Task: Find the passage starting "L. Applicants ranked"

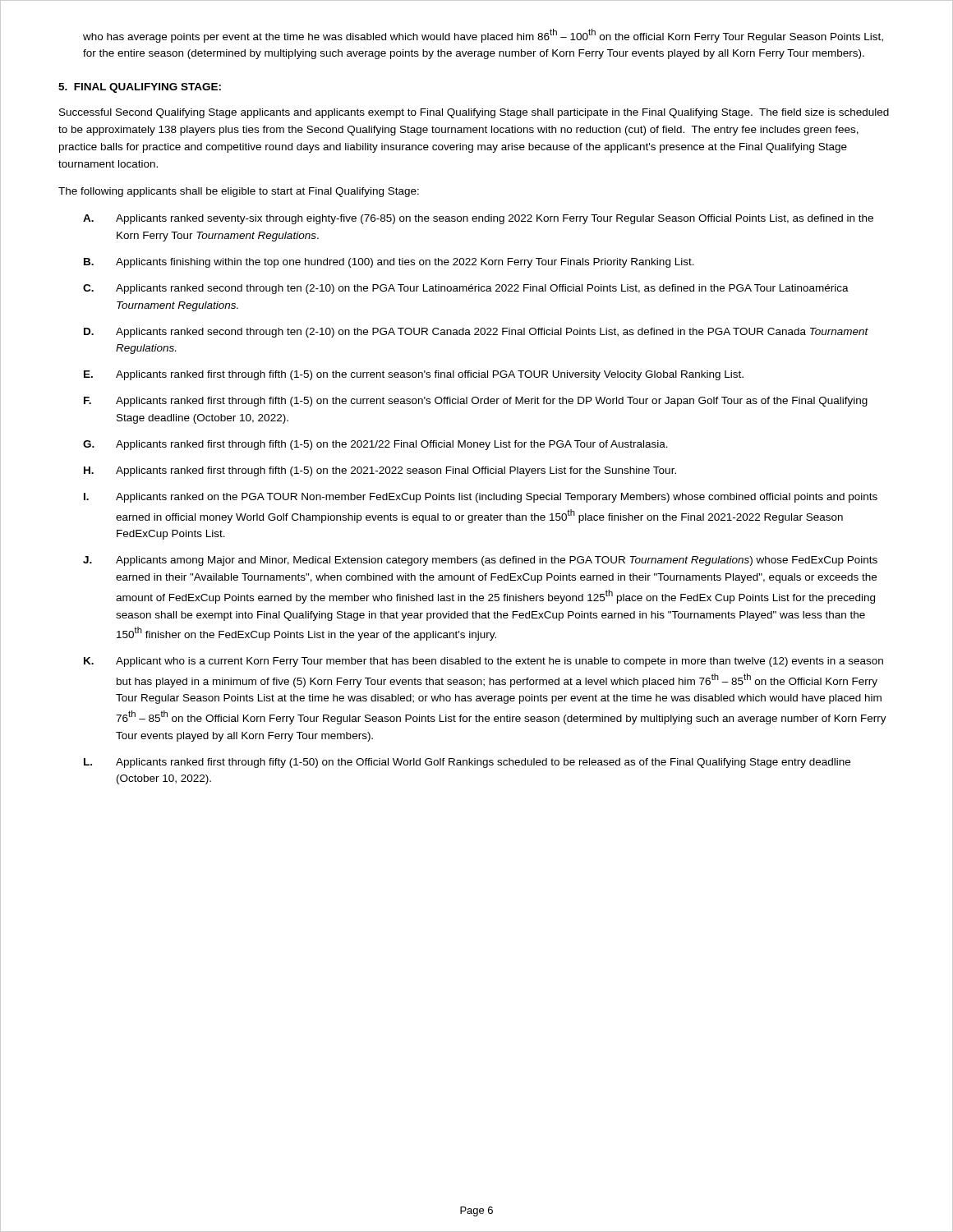Action: 476,771
